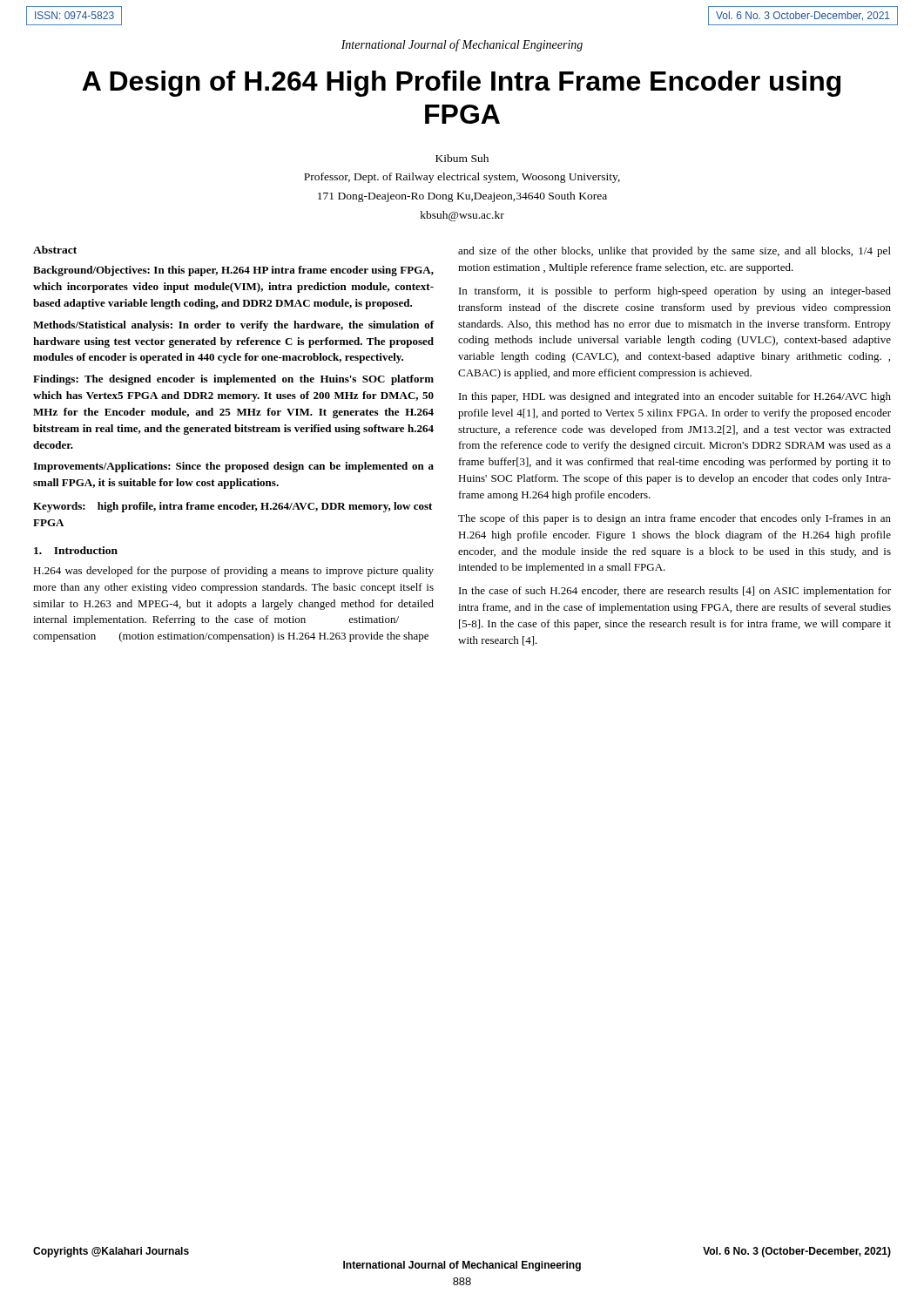Locate the block of text that opens with "and size of the other"
The width and height of the screenshot is (924, 1307).
point(675,446)
